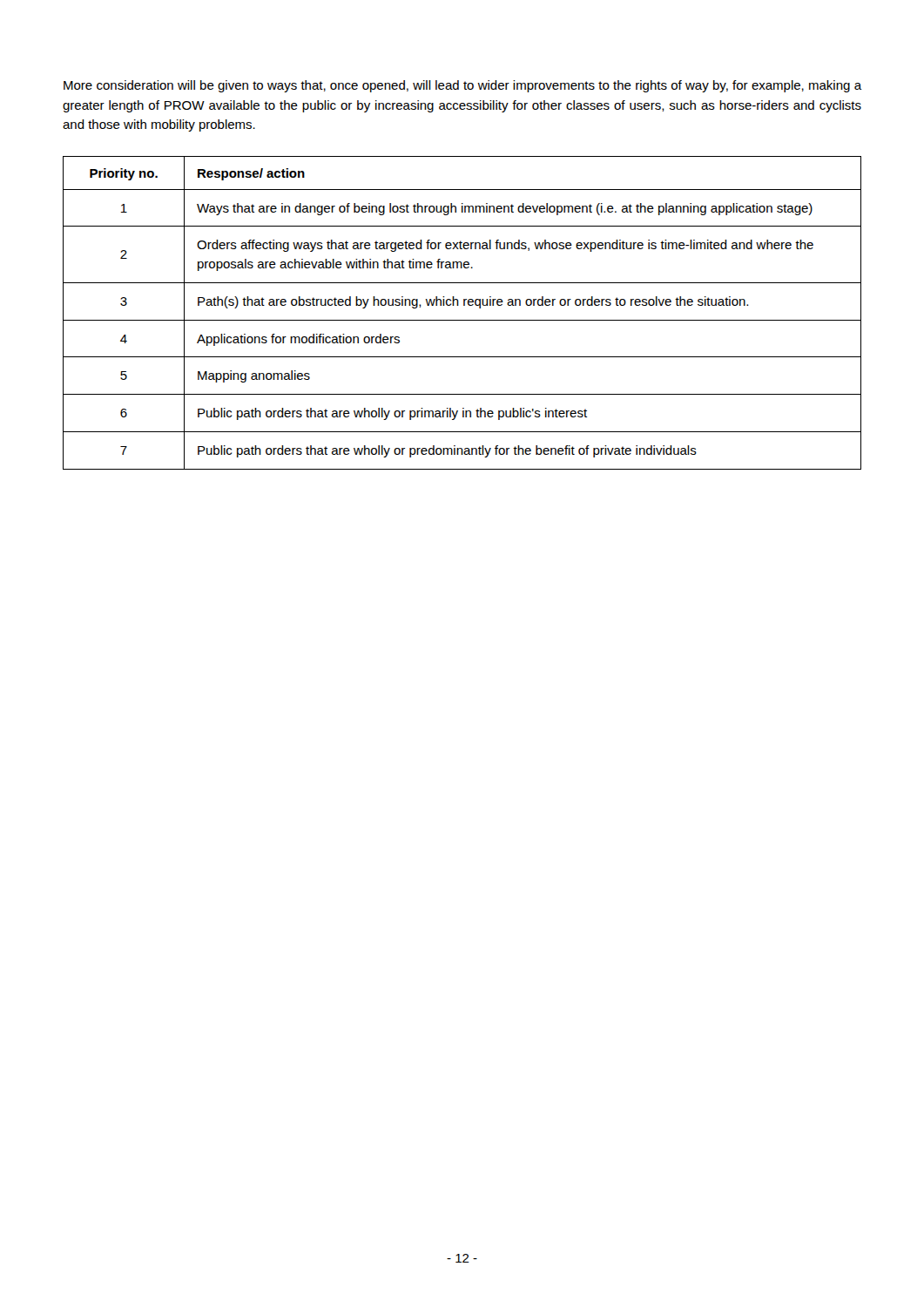This screenshot has width=924, height=1307.
Task: Locate the table with the text "Response/ action"
Action: point(462,312)
